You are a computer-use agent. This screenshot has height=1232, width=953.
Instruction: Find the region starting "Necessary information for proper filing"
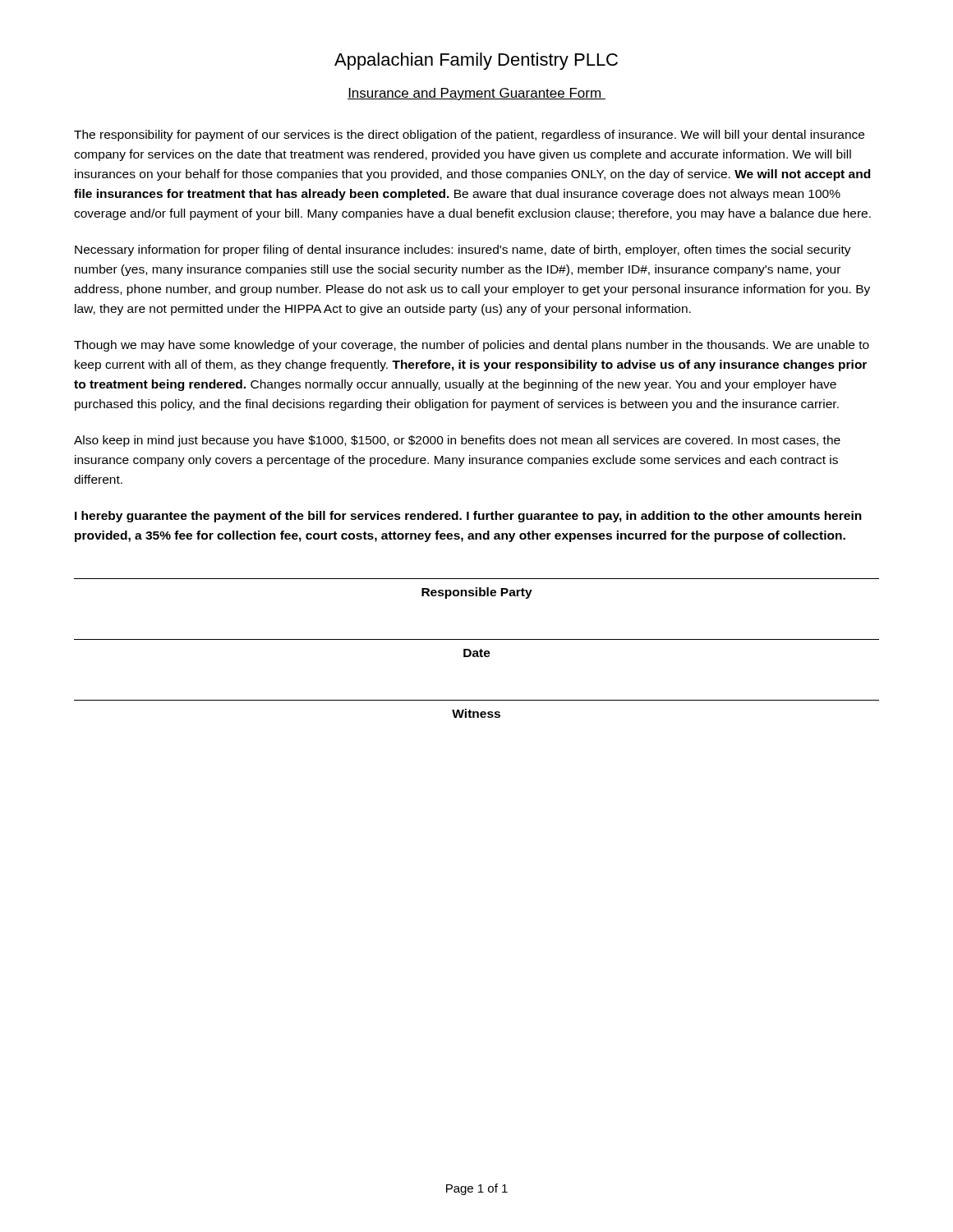point(472,279)
